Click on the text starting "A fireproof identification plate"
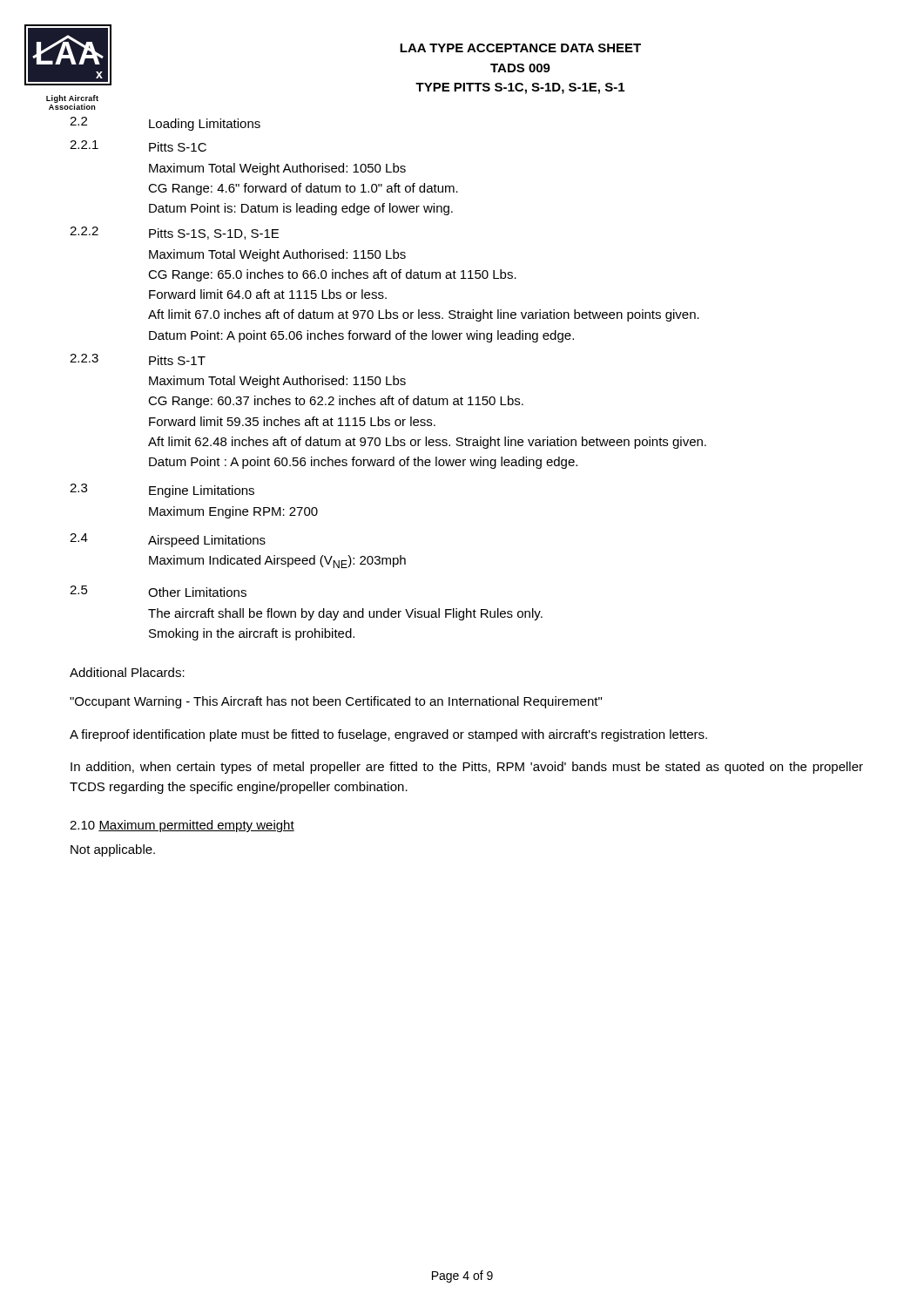This screenshot has height=1307, width=924. pyautogui.click(x=389, y=734)
